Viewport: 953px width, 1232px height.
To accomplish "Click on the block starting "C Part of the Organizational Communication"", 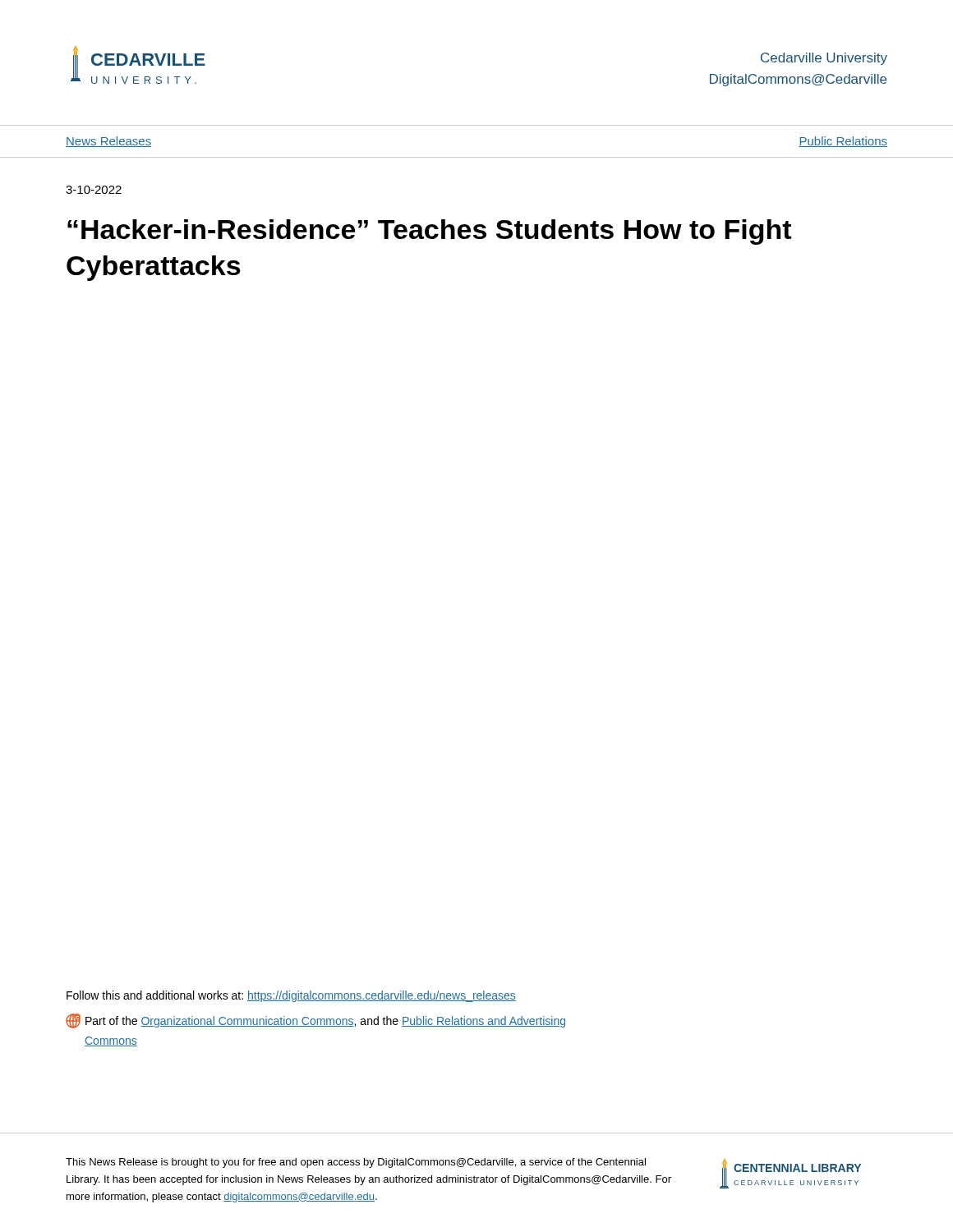I will tap(316, 1022).
